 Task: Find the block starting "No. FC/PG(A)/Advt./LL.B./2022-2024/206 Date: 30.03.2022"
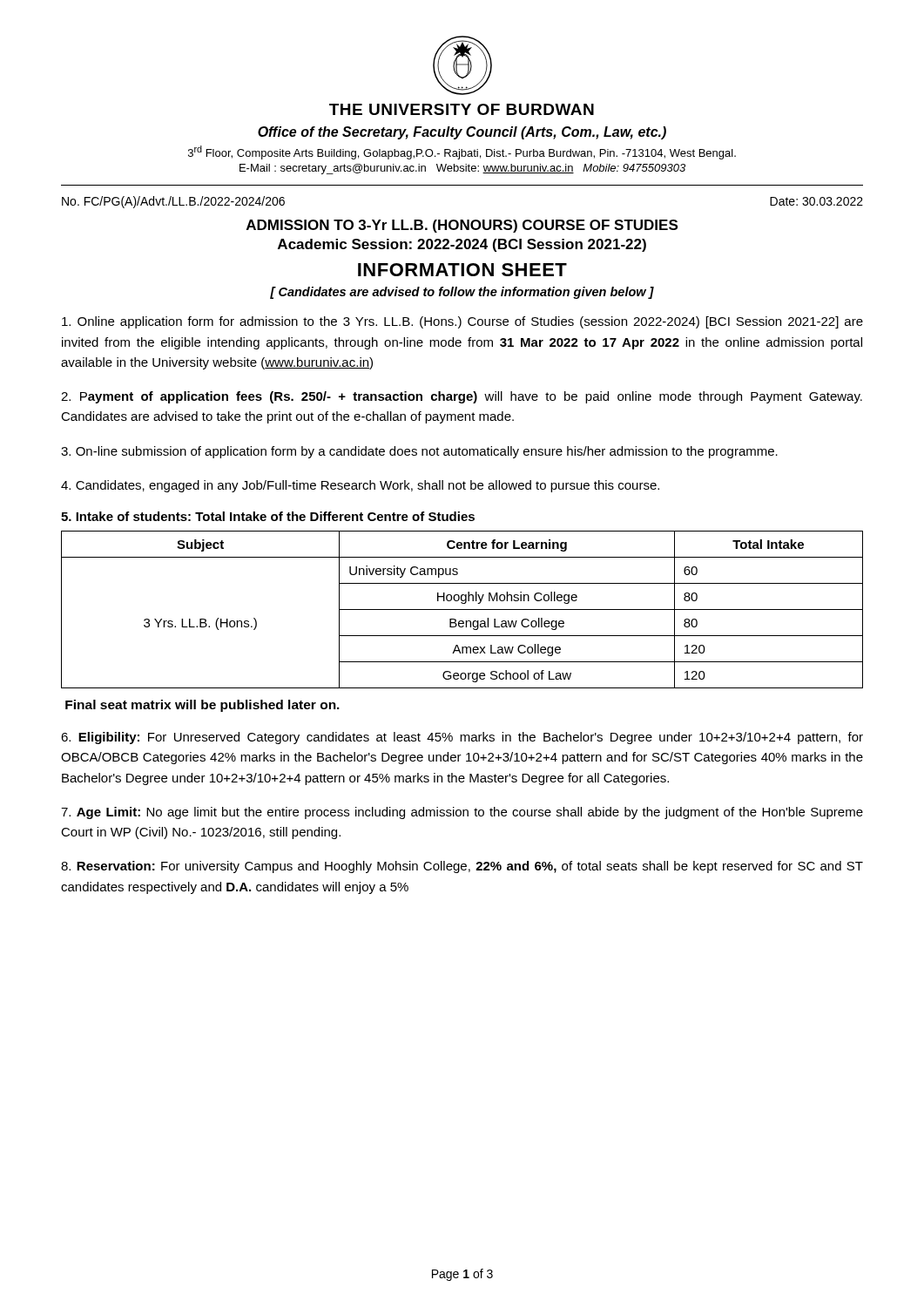click(174, 202)
